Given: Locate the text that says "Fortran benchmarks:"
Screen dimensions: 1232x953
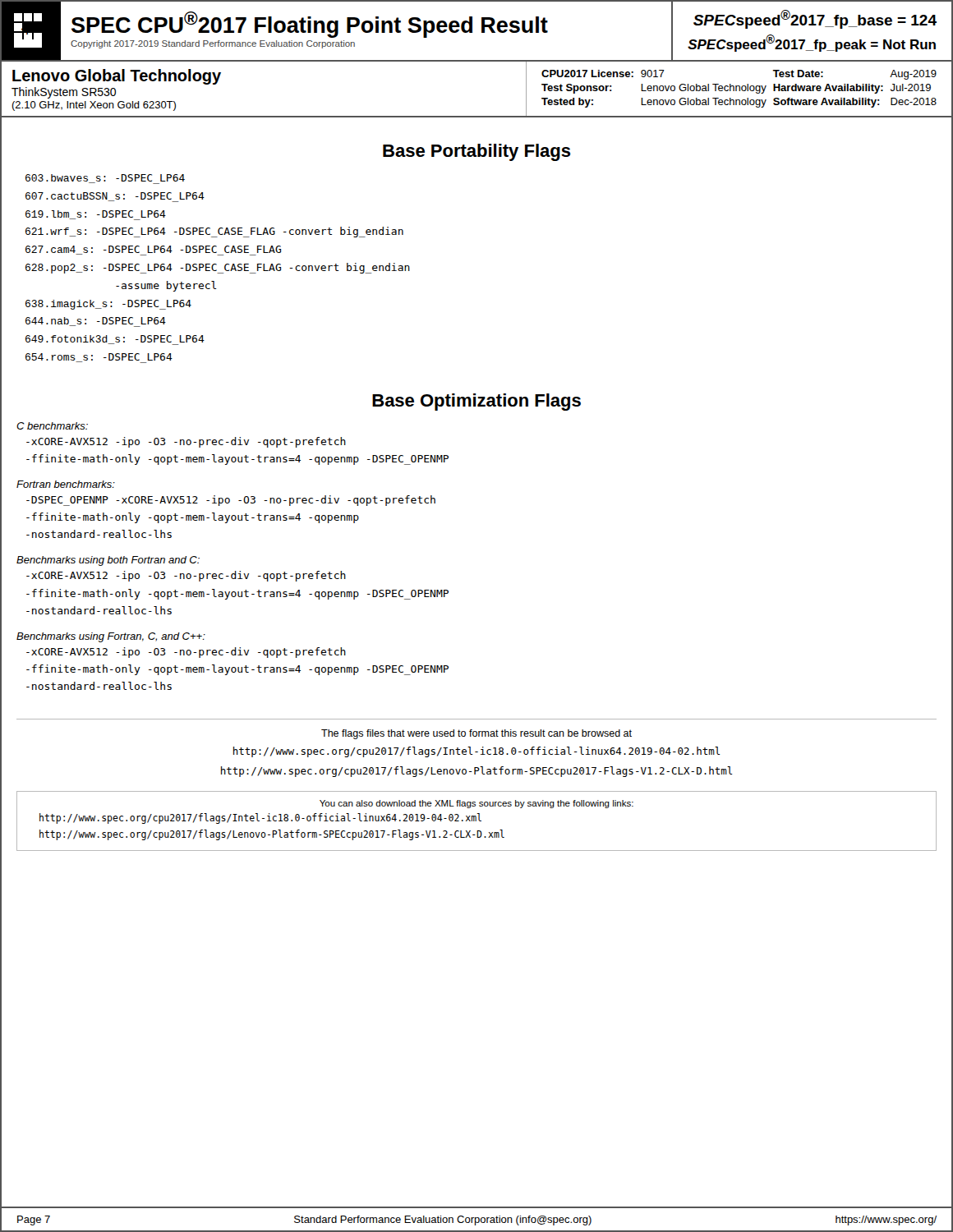Looking at the screenshot, I should [x=66, y=484].
